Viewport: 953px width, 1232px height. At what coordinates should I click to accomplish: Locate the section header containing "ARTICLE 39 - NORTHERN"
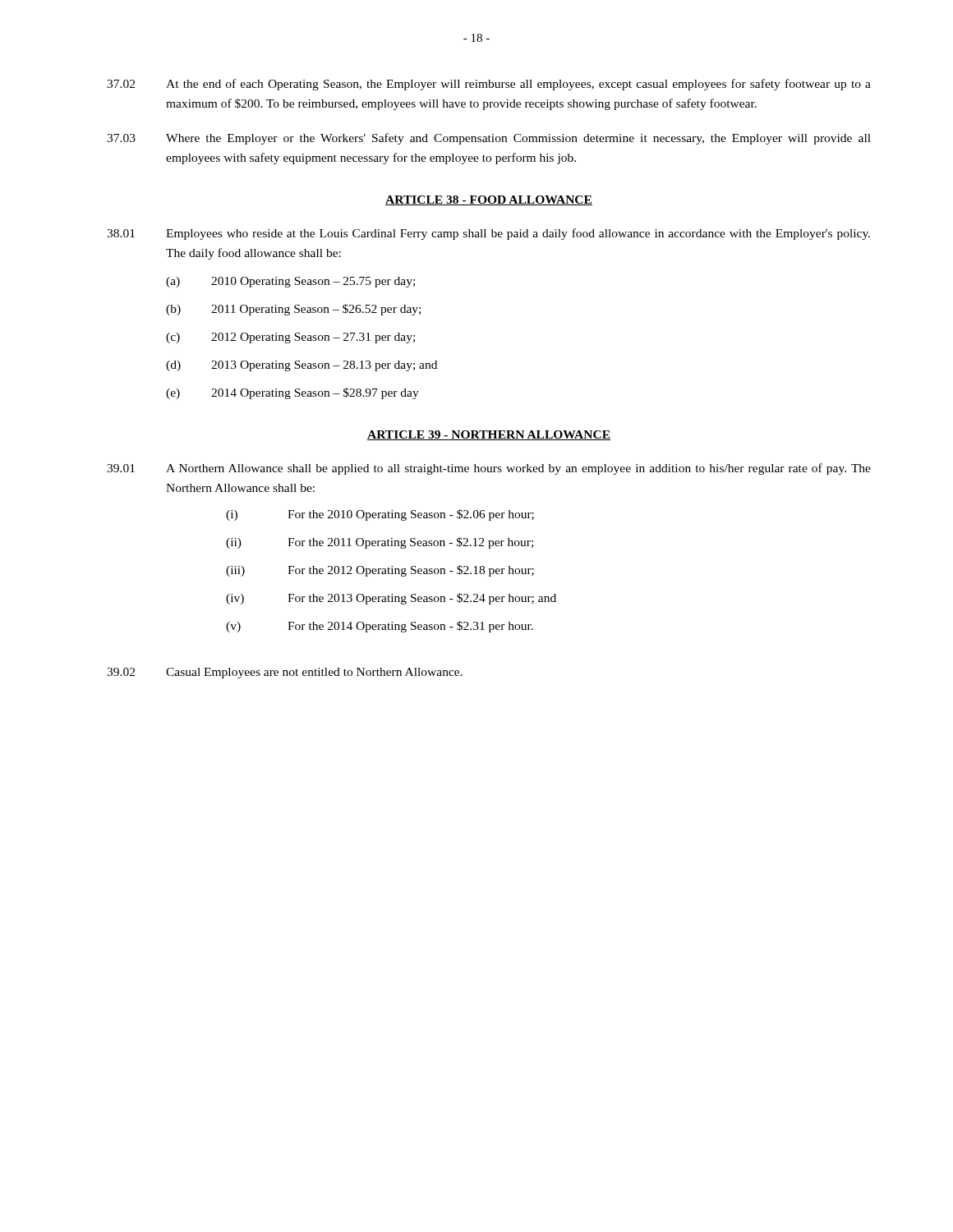click(489, 434)
